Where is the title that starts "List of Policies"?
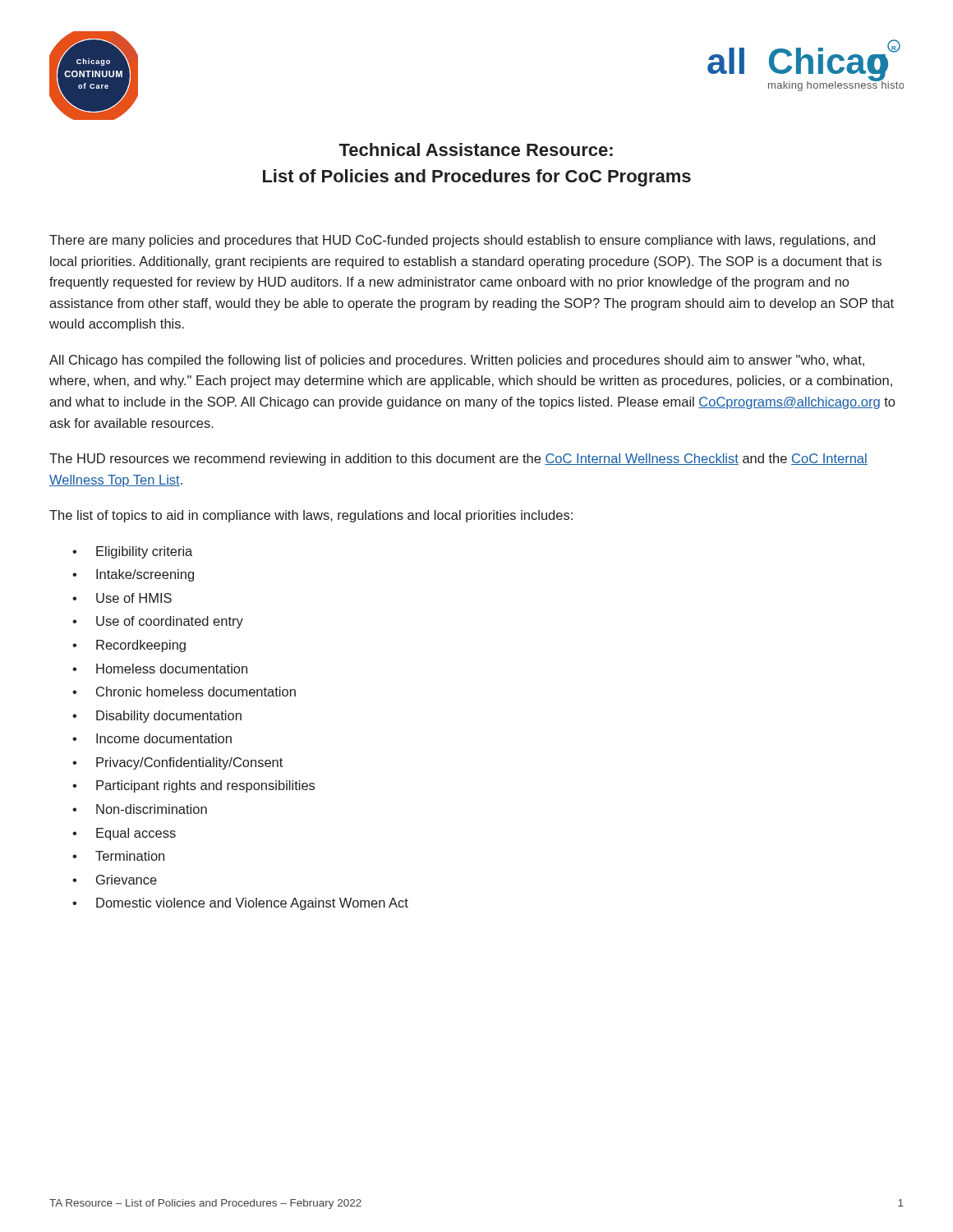 tap(476, 176)
